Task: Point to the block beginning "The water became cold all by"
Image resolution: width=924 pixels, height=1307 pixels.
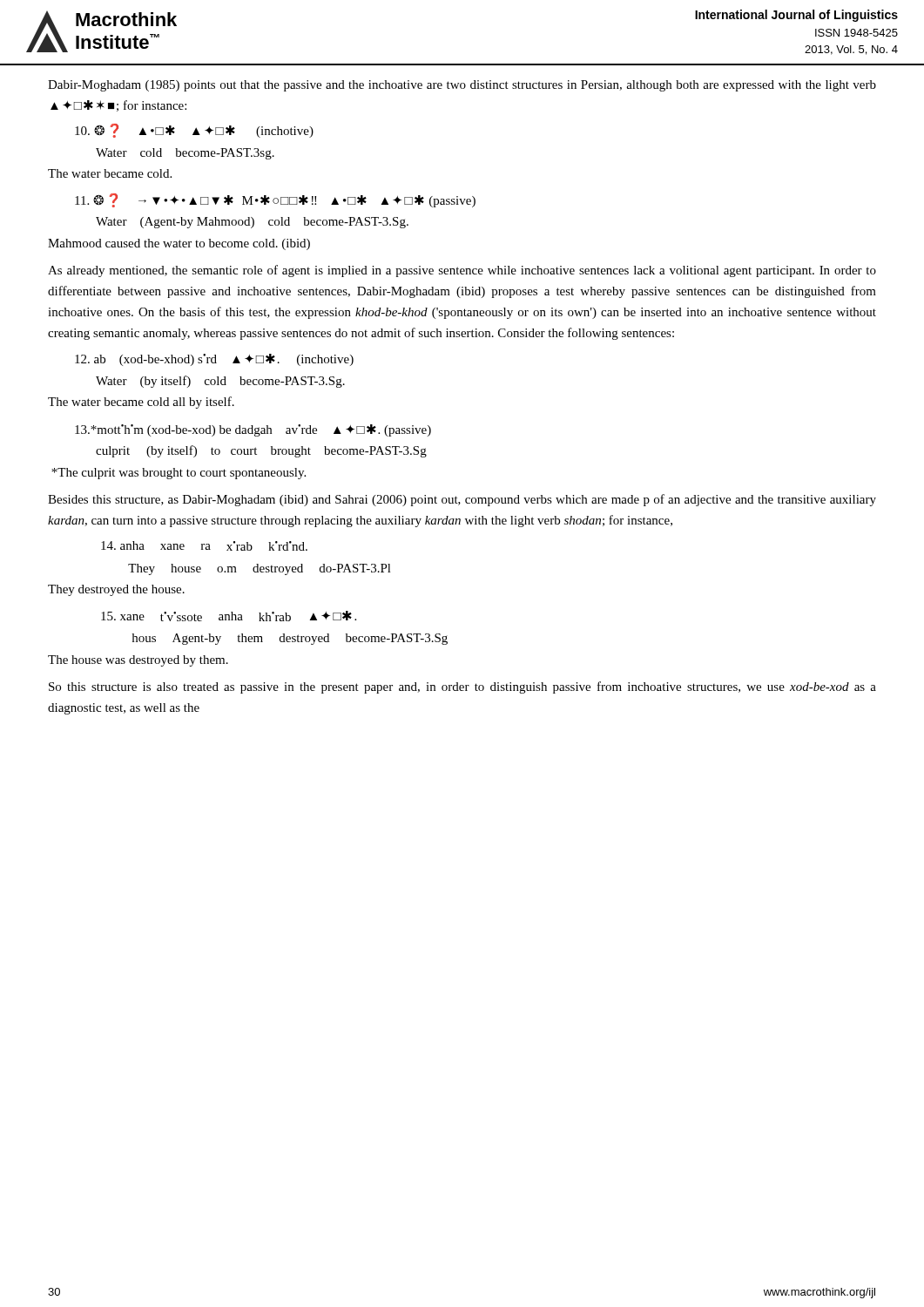Action: [141, 402]
